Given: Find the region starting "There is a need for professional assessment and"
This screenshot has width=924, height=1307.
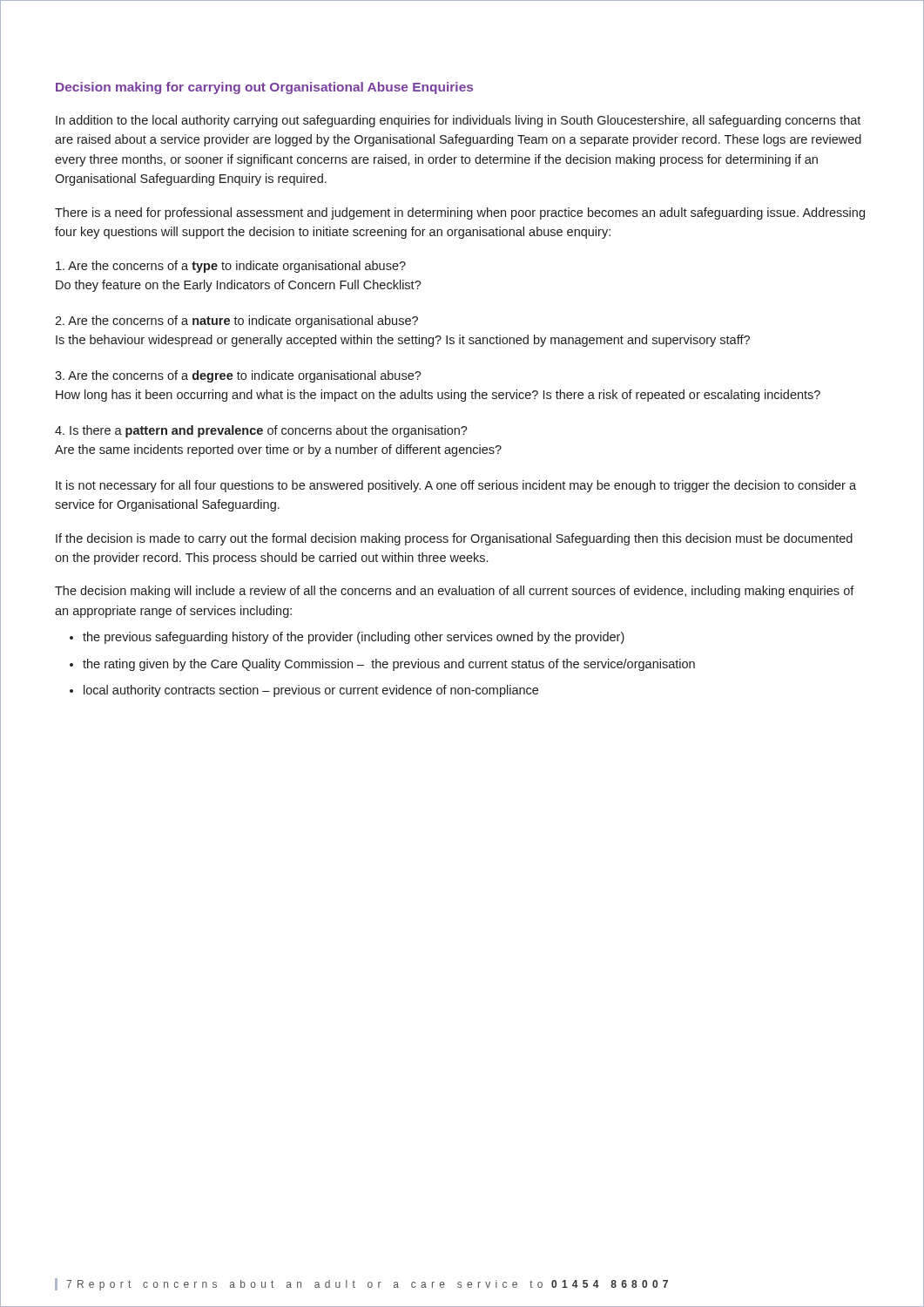Looking at the screenshot, I should 460,222.
